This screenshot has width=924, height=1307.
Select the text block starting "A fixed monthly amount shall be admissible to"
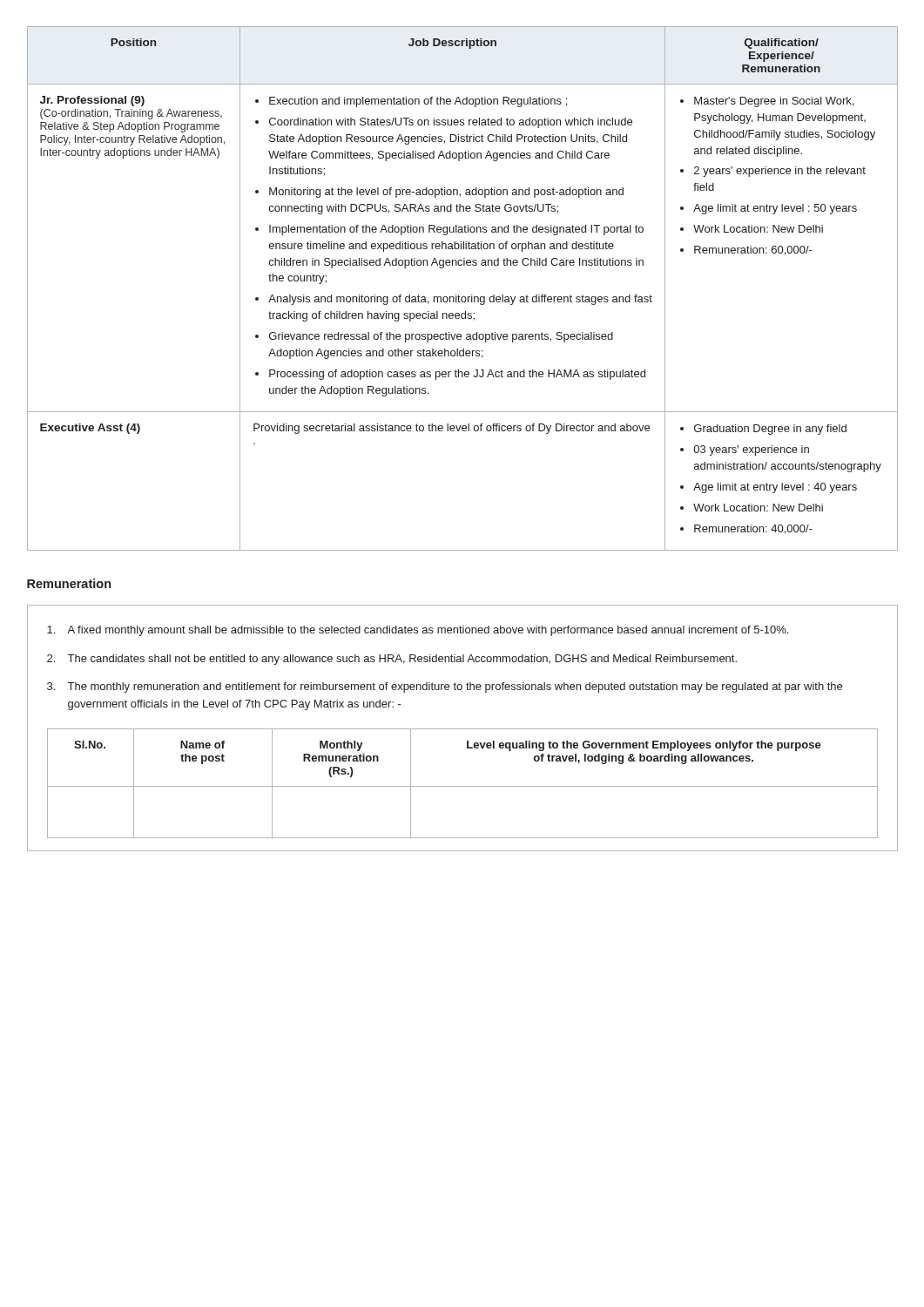(418, 630)
